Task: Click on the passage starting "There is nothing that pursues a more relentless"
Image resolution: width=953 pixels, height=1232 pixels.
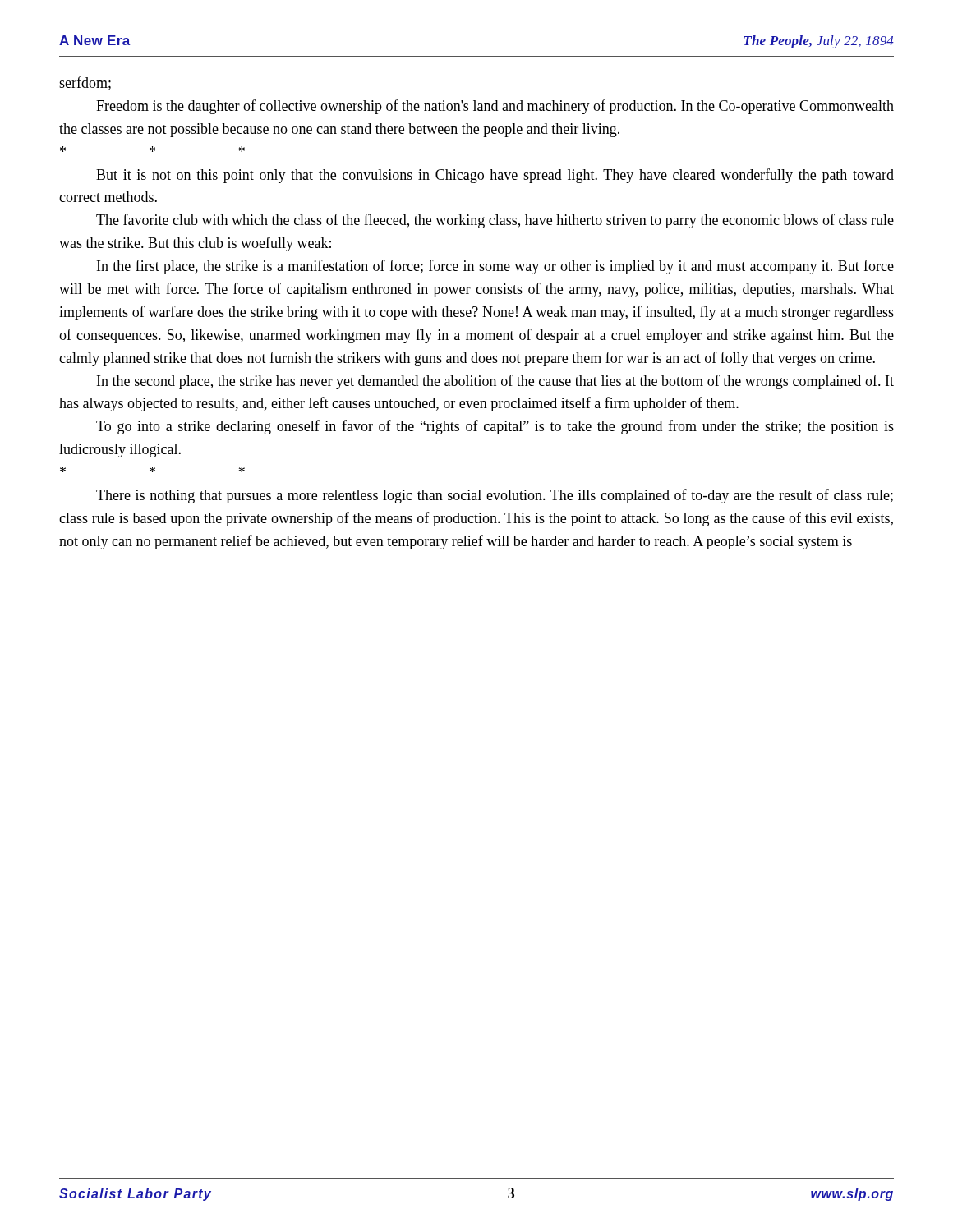Action: coord(476,519)
